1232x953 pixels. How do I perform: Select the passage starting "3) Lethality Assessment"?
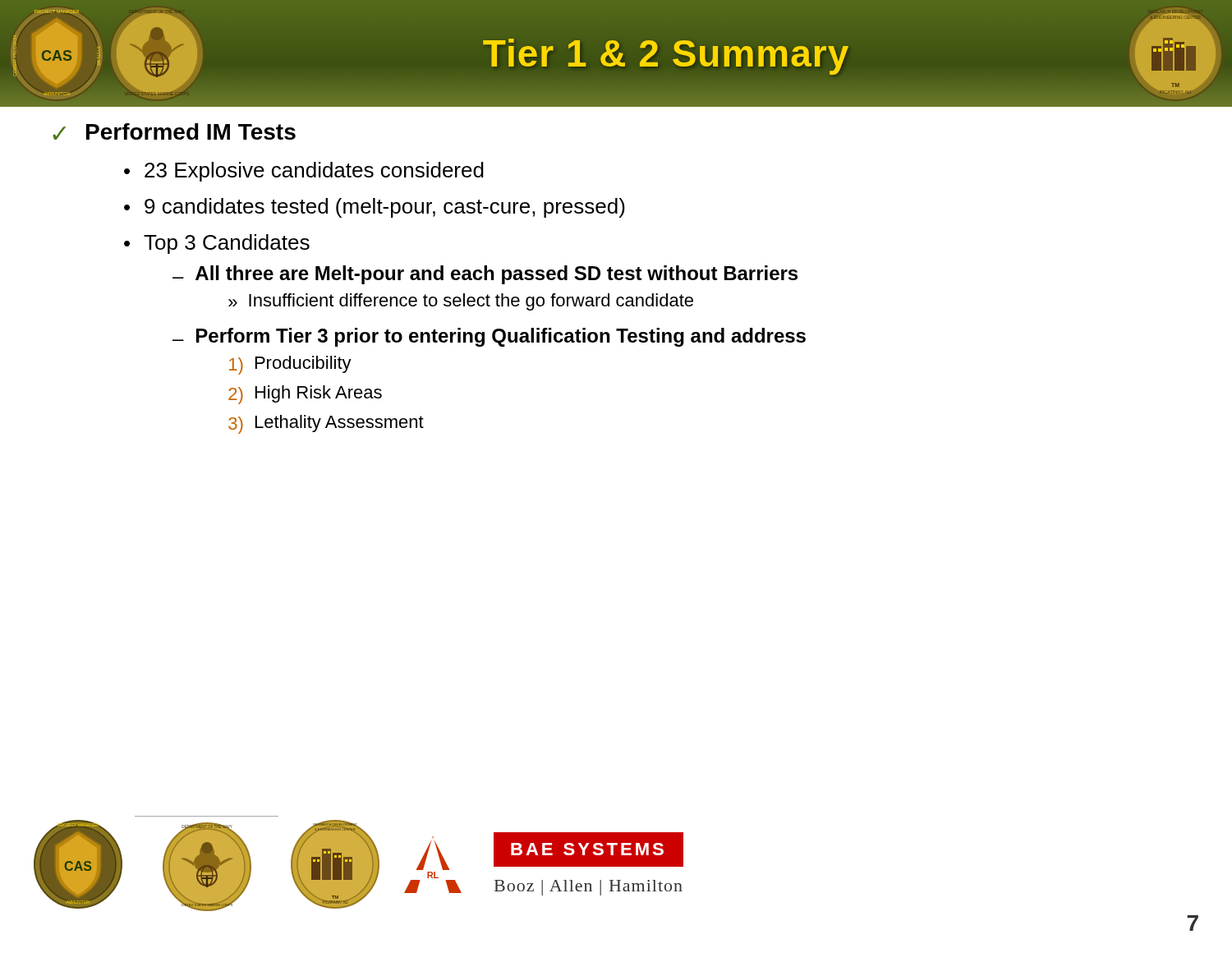[326, 424]
